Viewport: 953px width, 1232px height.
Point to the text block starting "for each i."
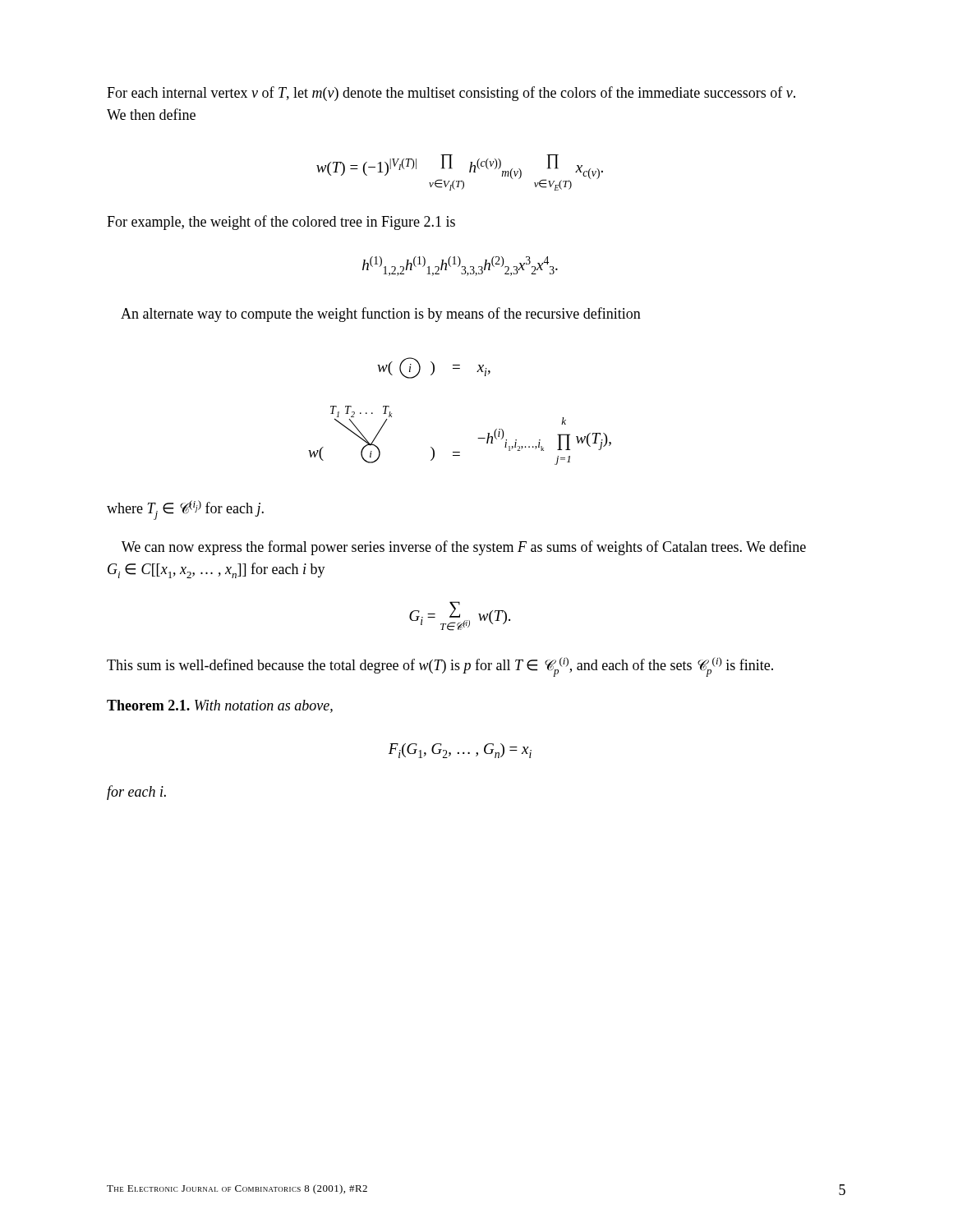click(x=137, y=792)
